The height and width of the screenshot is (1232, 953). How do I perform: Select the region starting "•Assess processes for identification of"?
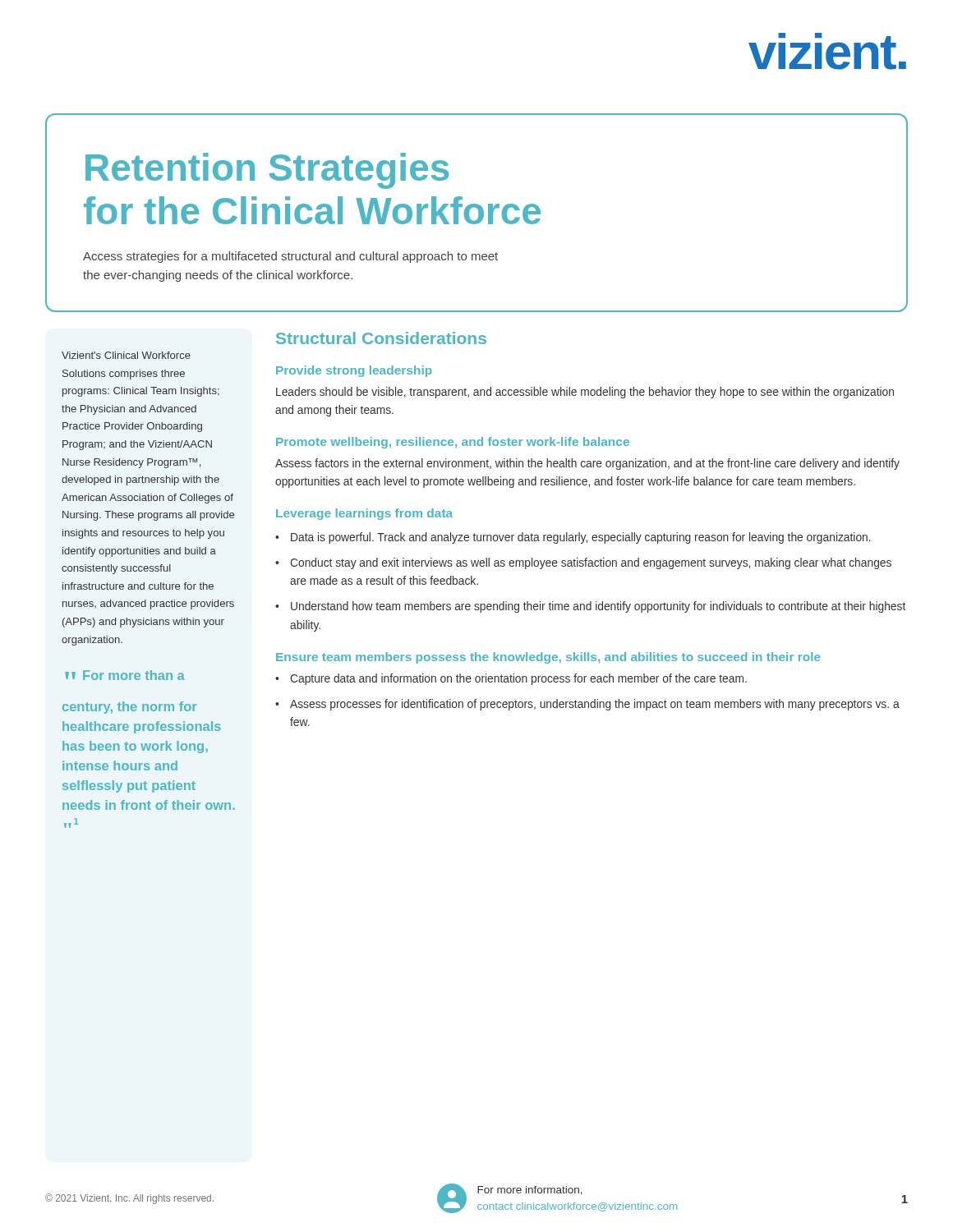(x=587, y=712)
